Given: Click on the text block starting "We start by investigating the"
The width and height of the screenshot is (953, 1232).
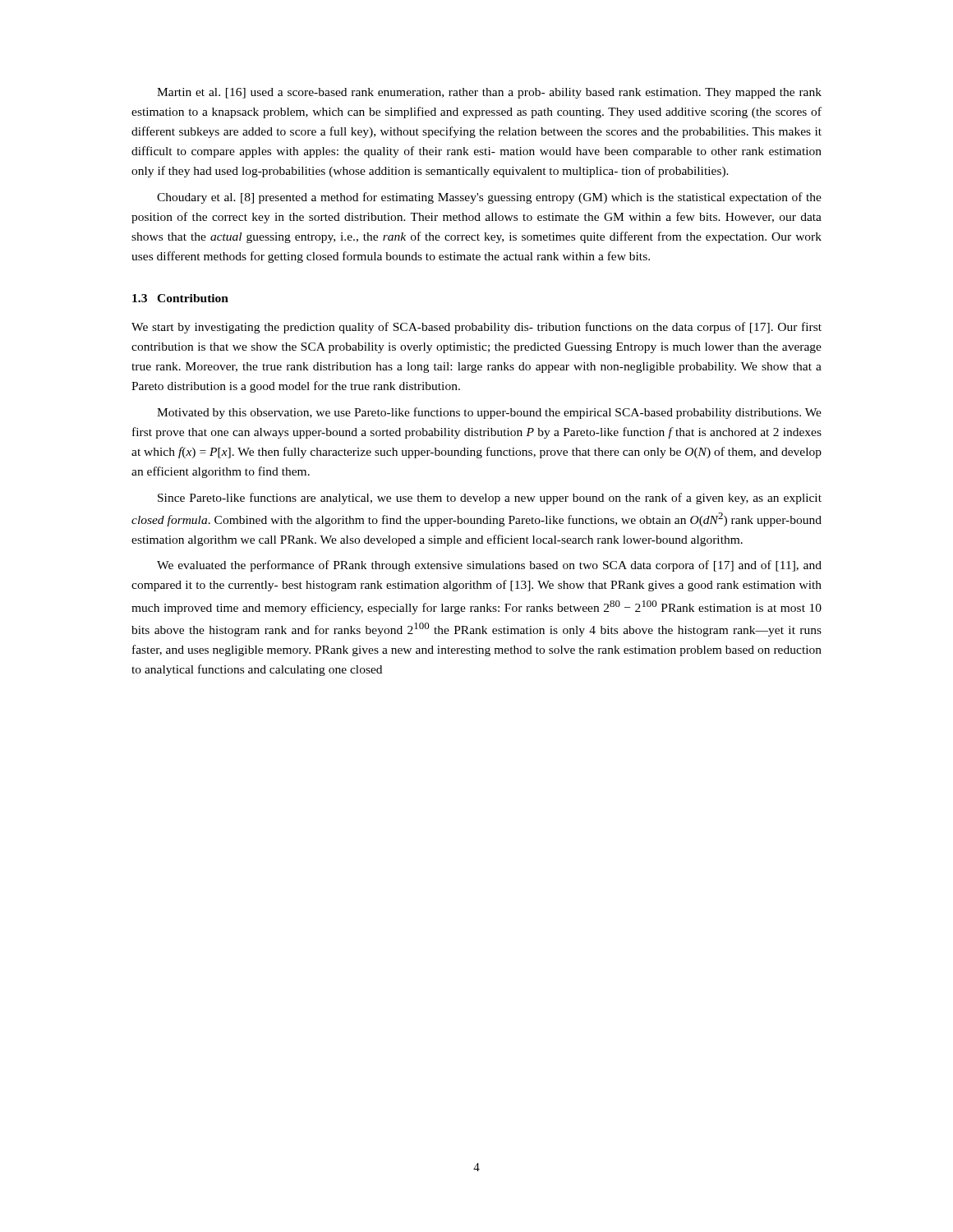Looking at the screenshot, I should (476, 498).
